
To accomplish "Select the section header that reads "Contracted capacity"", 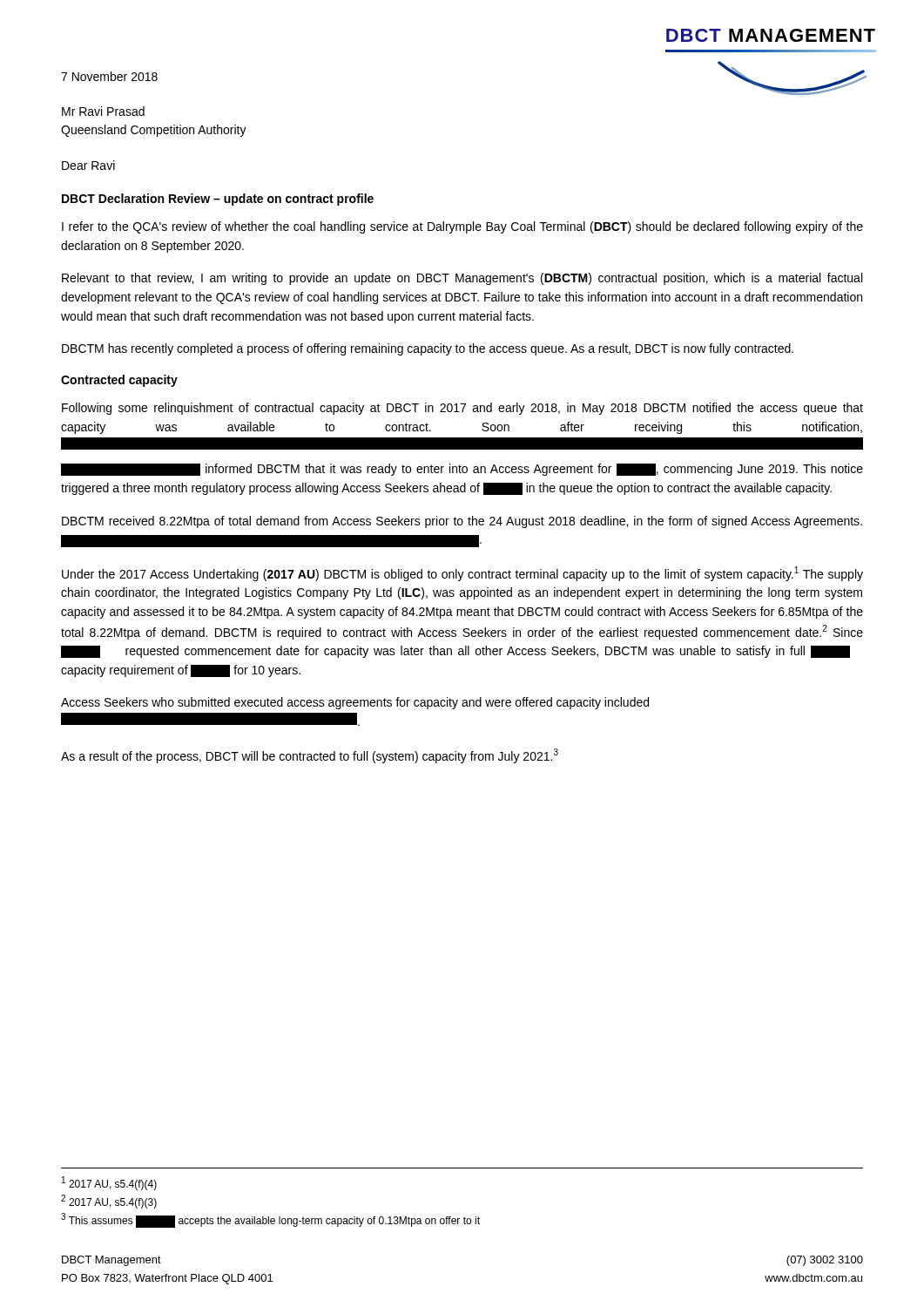I will (x=119, y=380).
